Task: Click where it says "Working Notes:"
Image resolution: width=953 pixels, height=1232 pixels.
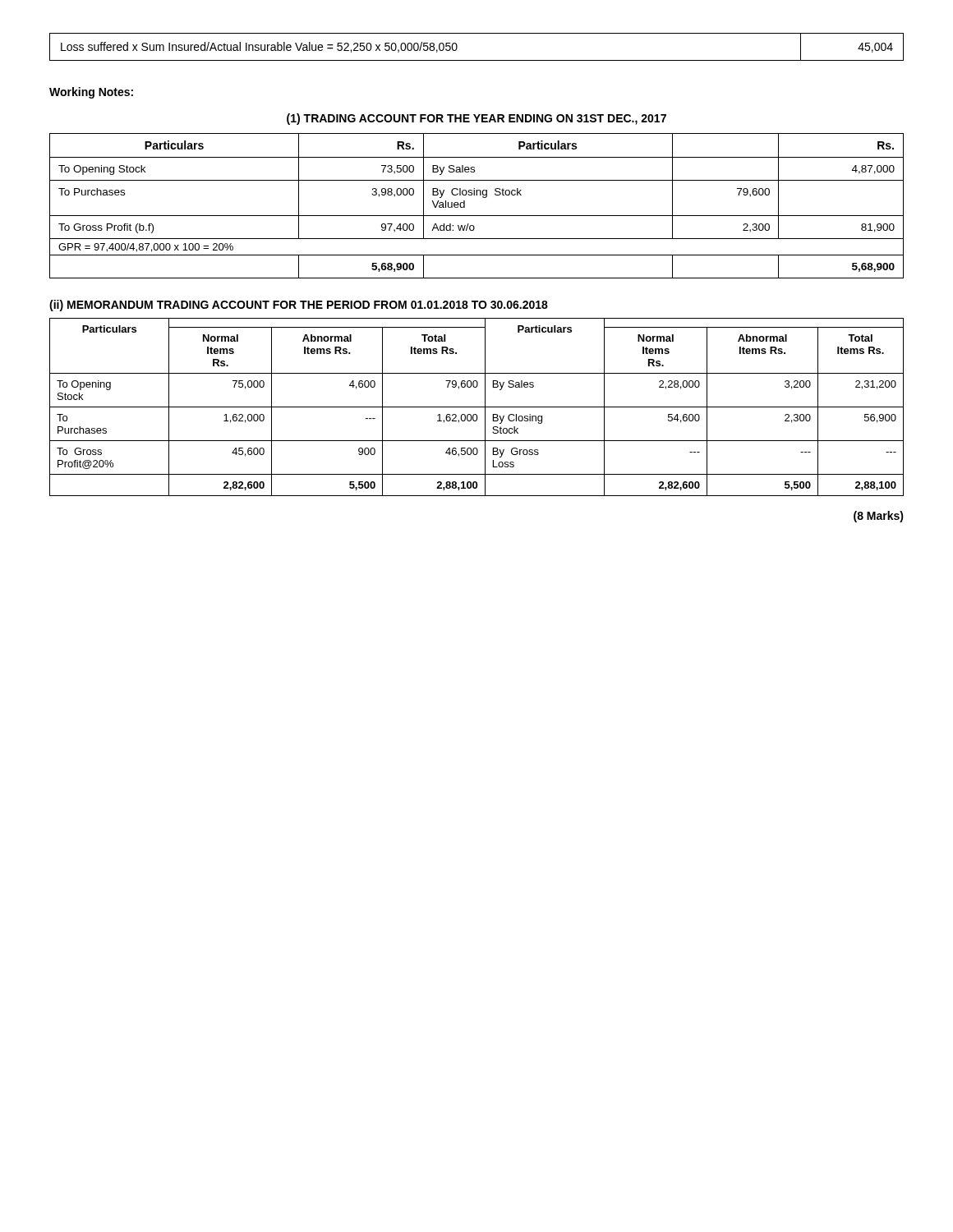Action: pyautogui.click(x=92, y=92)
